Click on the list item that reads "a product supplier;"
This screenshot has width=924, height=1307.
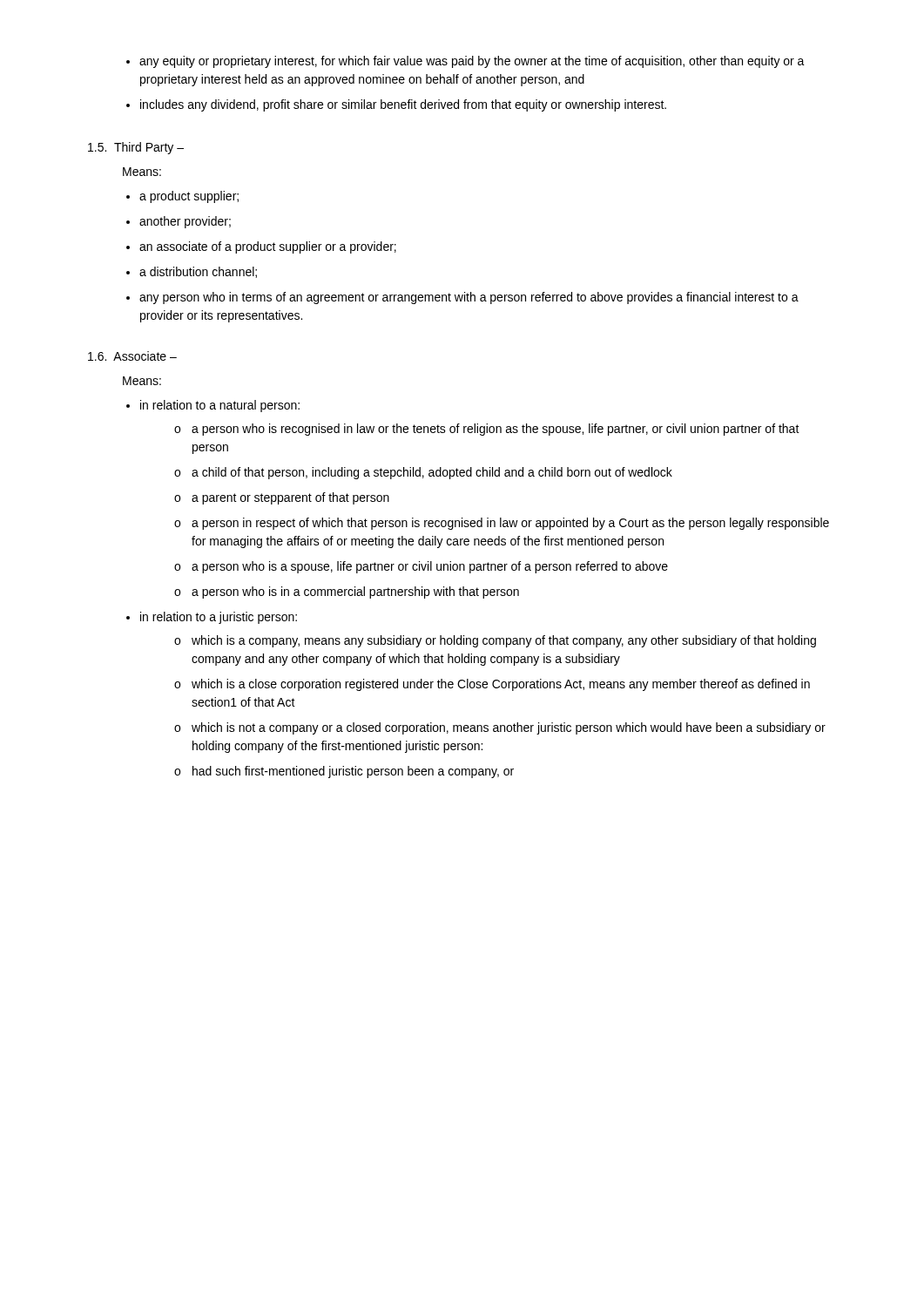tap(182, 197)
